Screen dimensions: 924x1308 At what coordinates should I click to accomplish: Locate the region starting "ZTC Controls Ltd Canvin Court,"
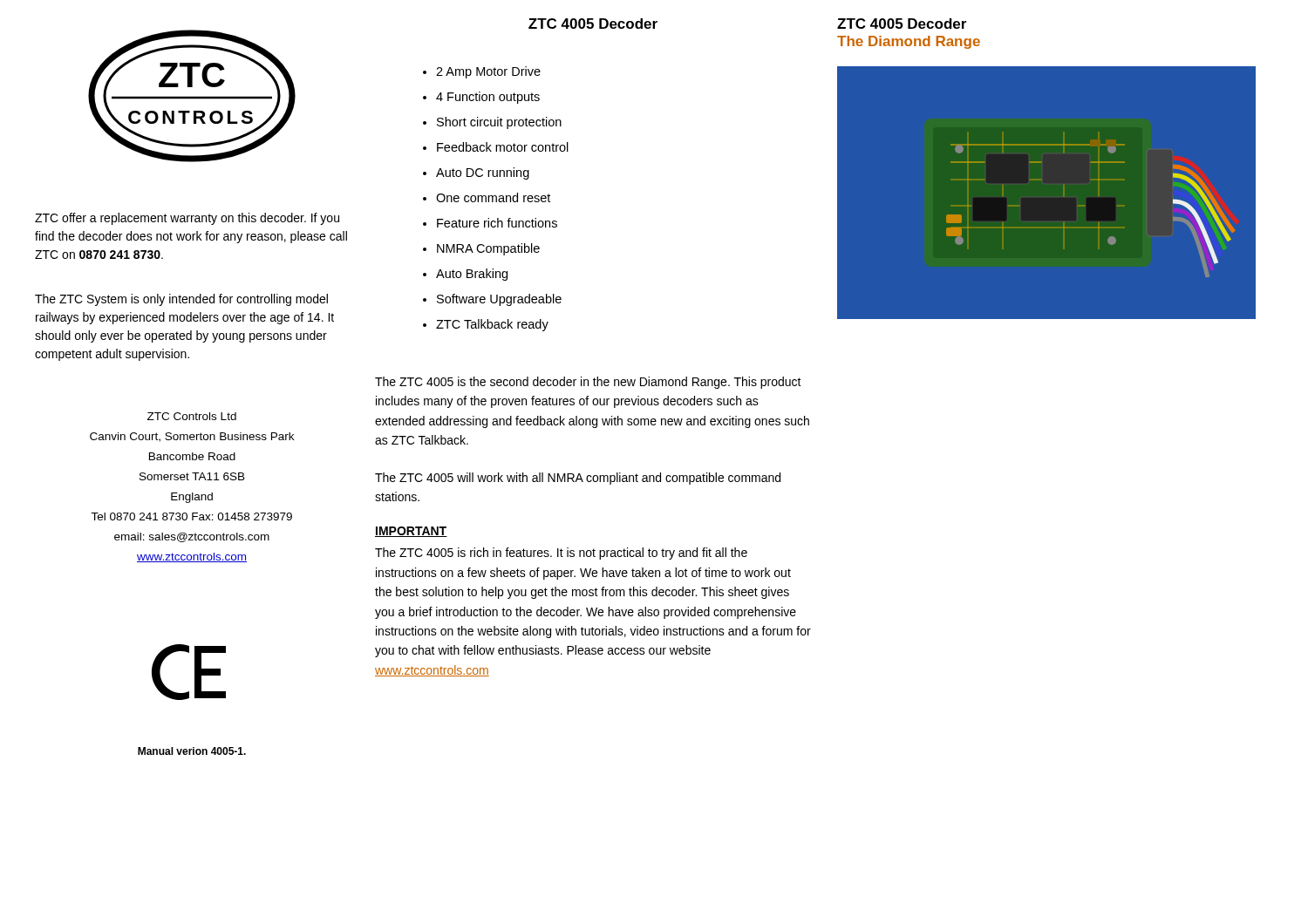[x=192, y=486]
